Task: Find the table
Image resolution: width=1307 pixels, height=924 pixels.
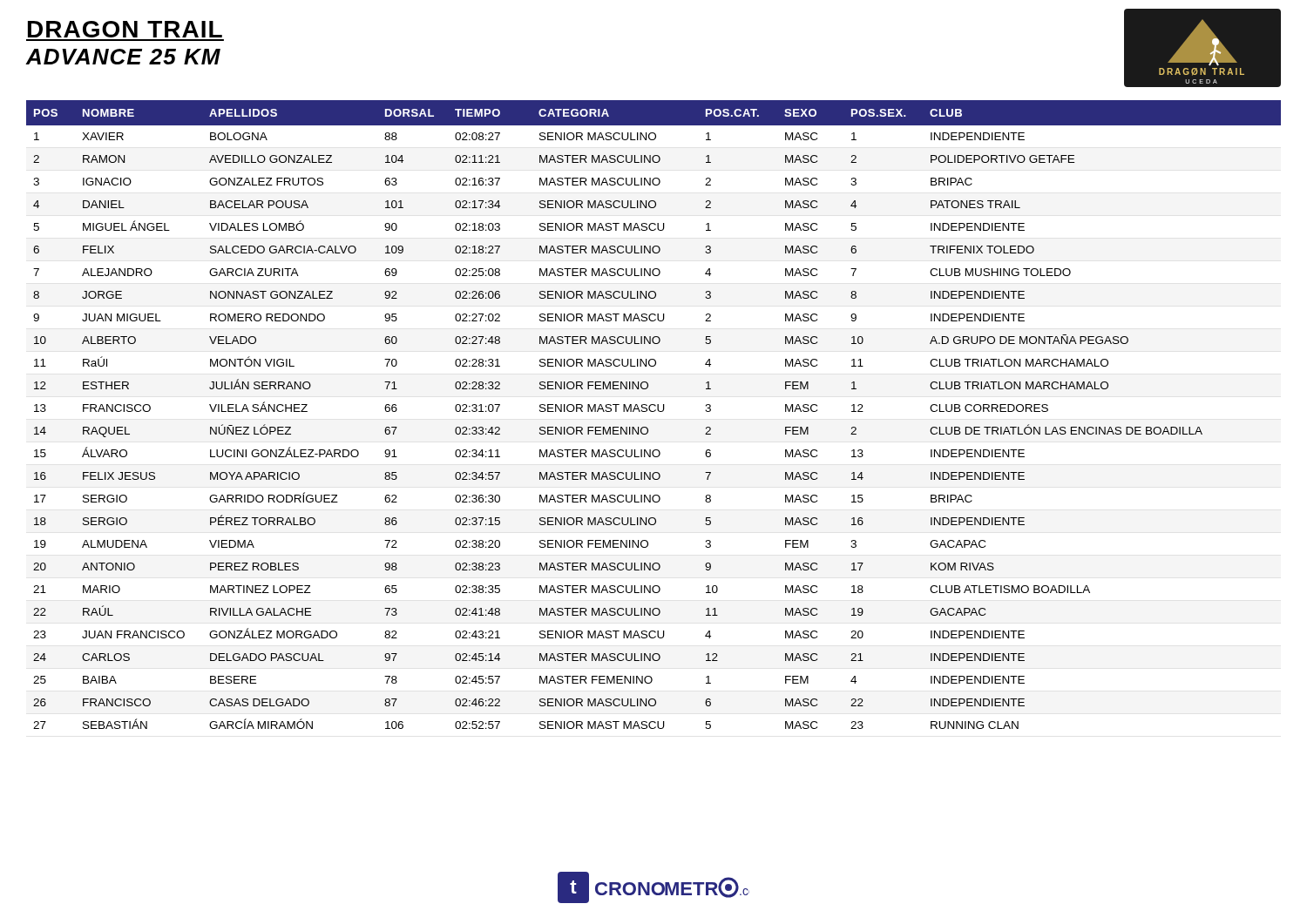Action: (654, 418)
